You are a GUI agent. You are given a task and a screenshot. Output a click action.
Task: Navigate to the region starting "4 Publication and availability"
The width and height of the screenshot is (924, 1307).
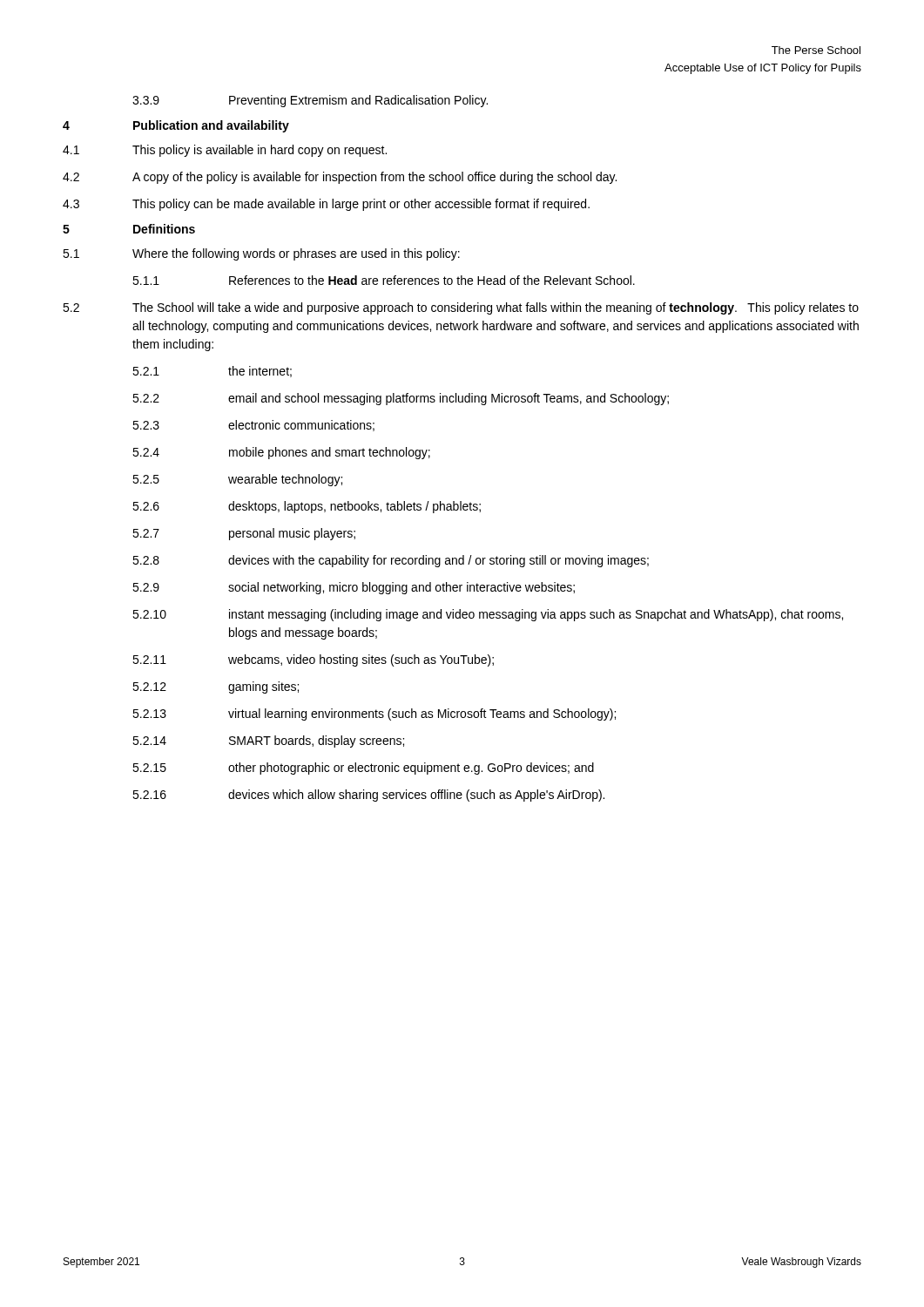point(176,125)
